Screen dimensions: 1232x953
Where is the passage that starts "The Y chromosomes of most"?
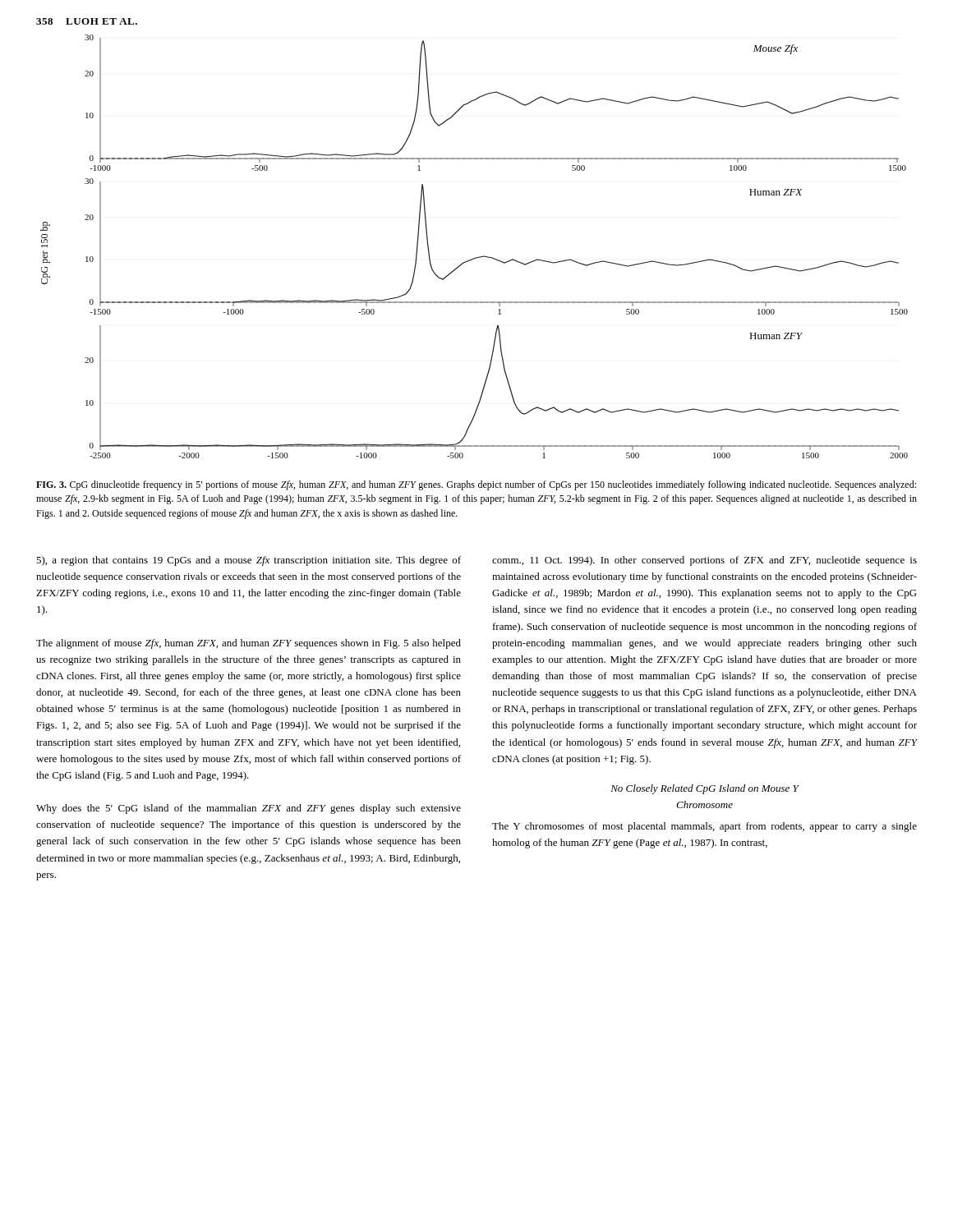coord(705,834)
